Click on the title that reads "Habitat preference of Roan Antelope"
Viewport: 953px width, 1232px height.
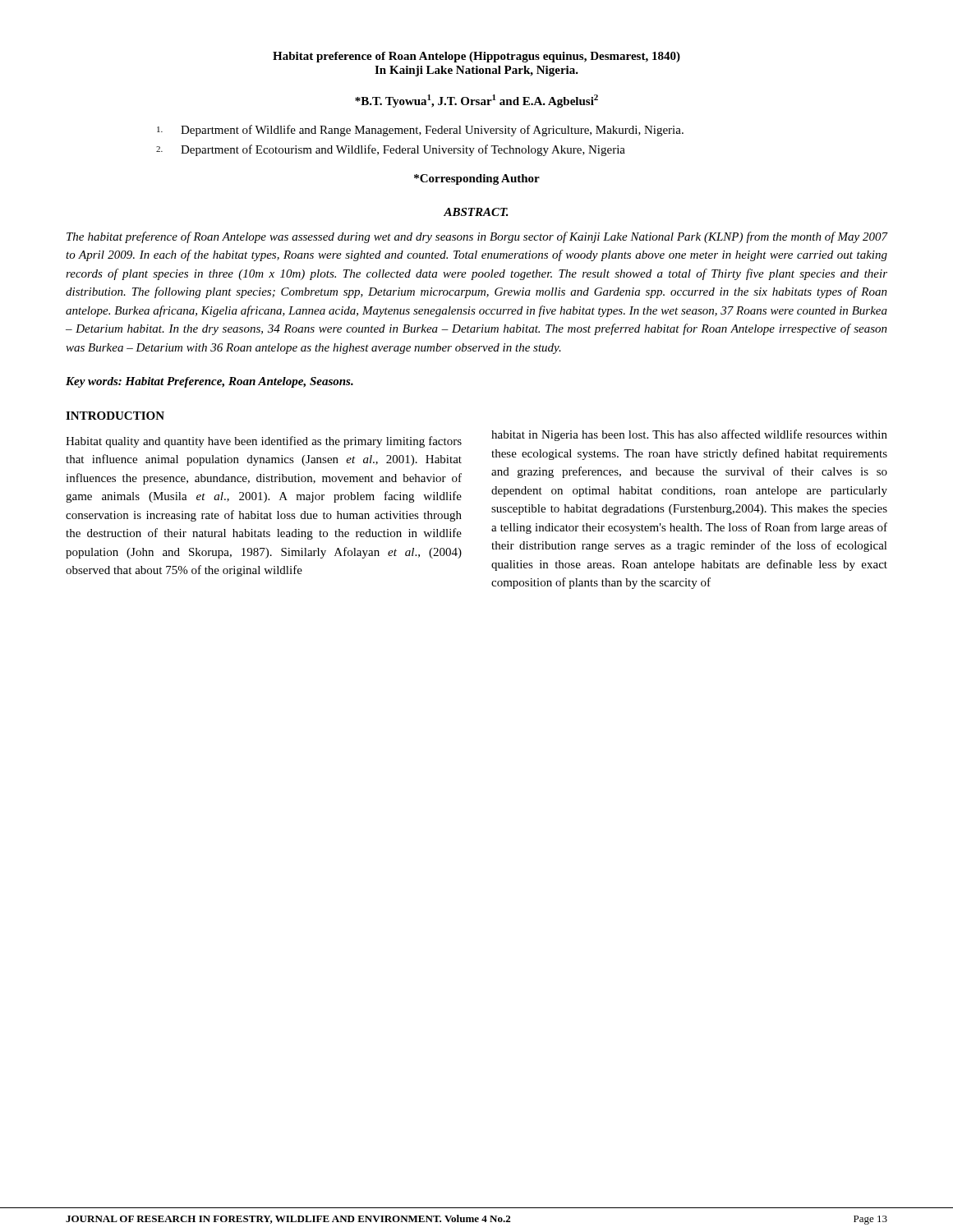(476, 63)
